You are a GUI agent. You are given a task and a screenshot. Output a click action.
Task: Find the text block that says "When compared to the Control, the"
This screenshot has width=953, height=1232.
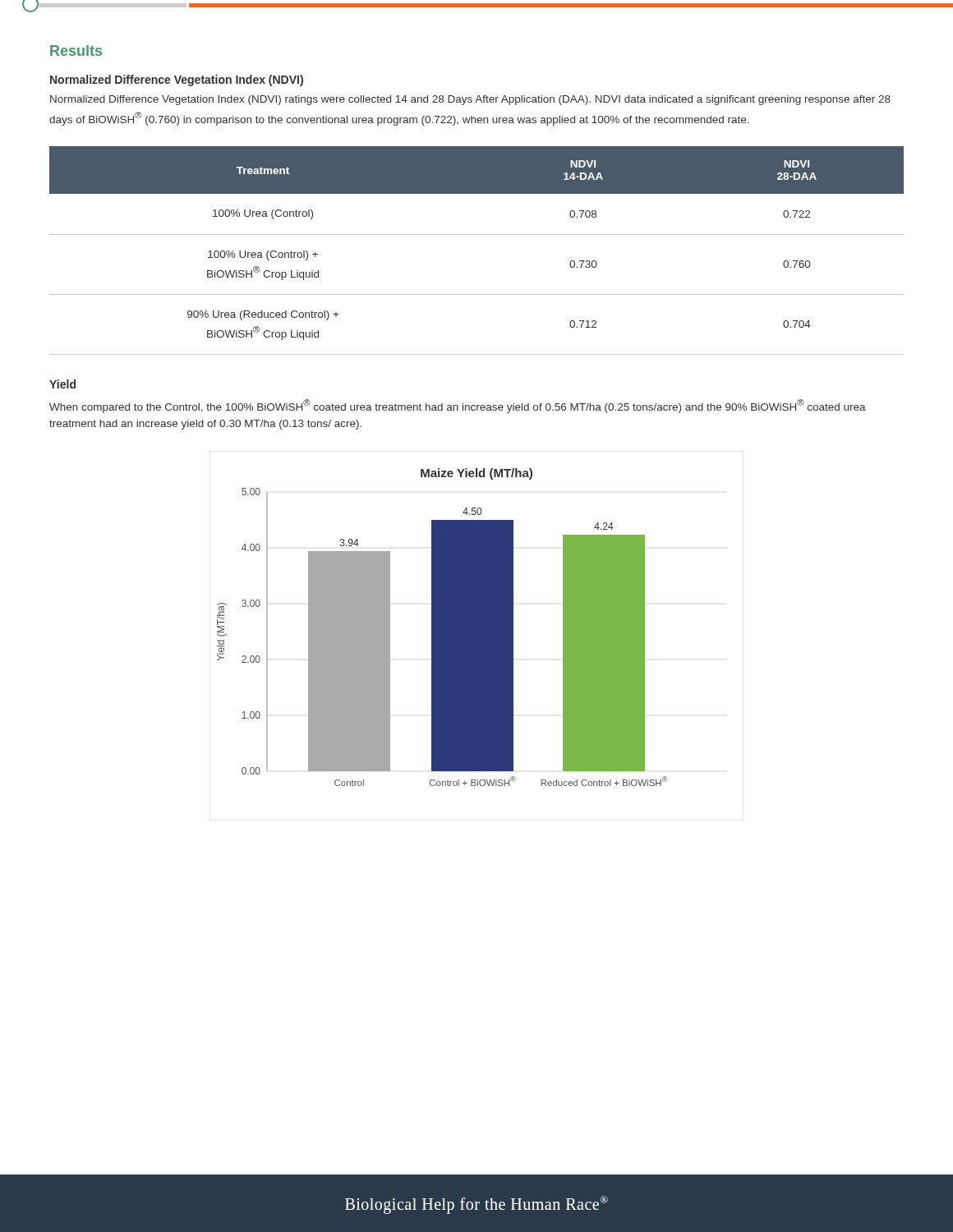tap(457, 413)
